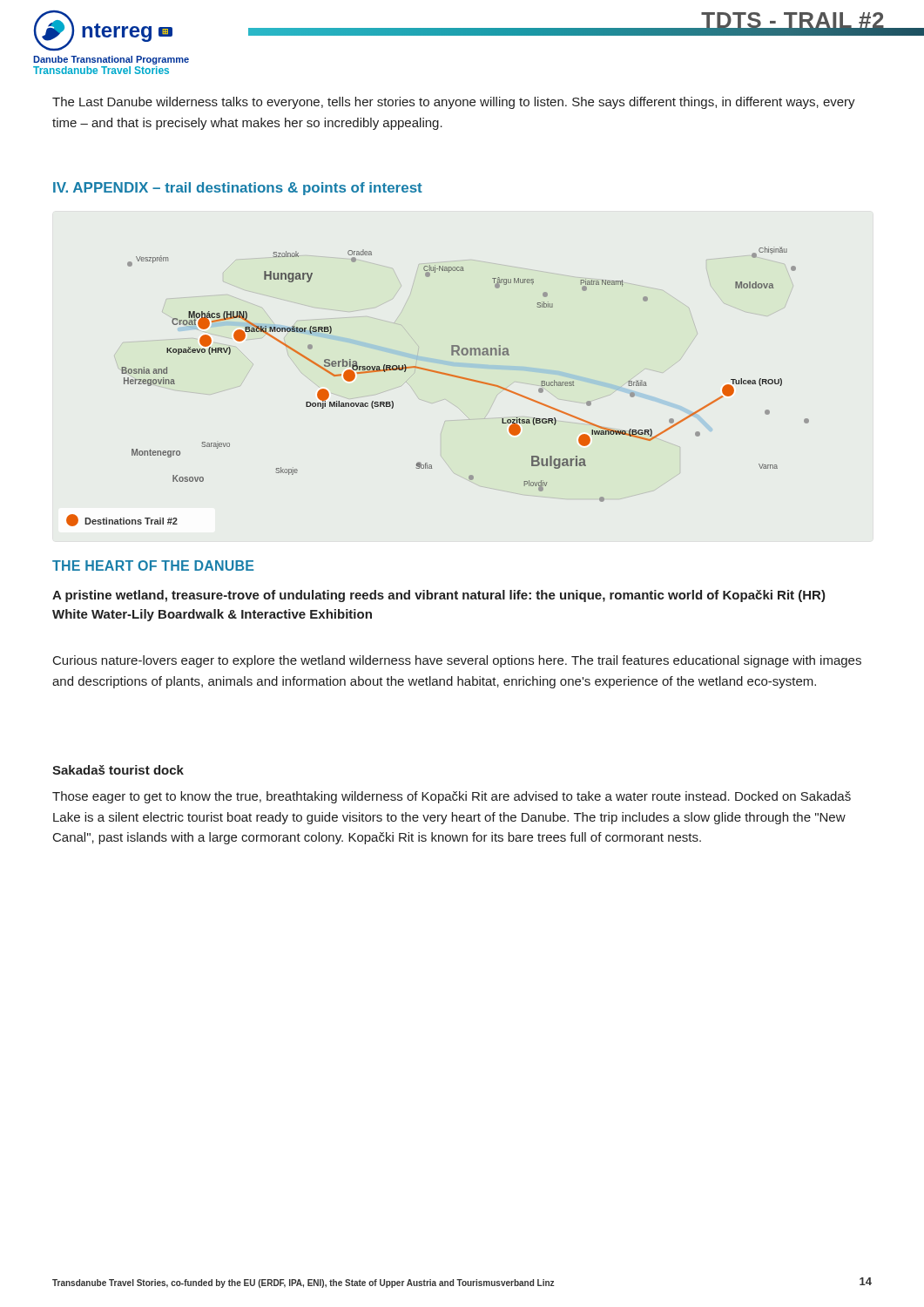Find the text block starting "Those eager to get to know the"

tap(452, 816)
